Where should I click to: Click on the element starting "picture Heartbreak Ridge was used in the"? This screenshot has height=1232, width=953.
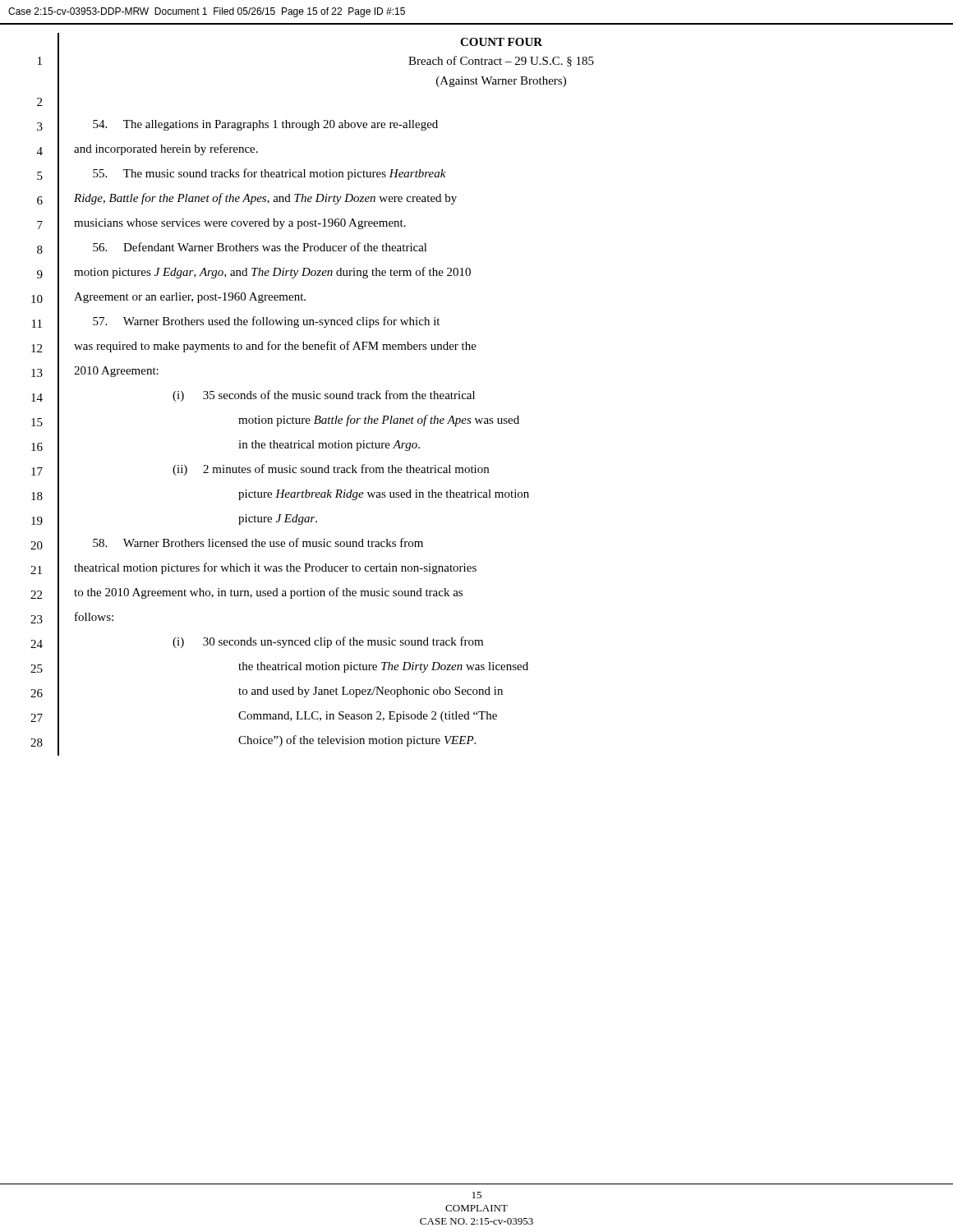click(x=302, y=493)
